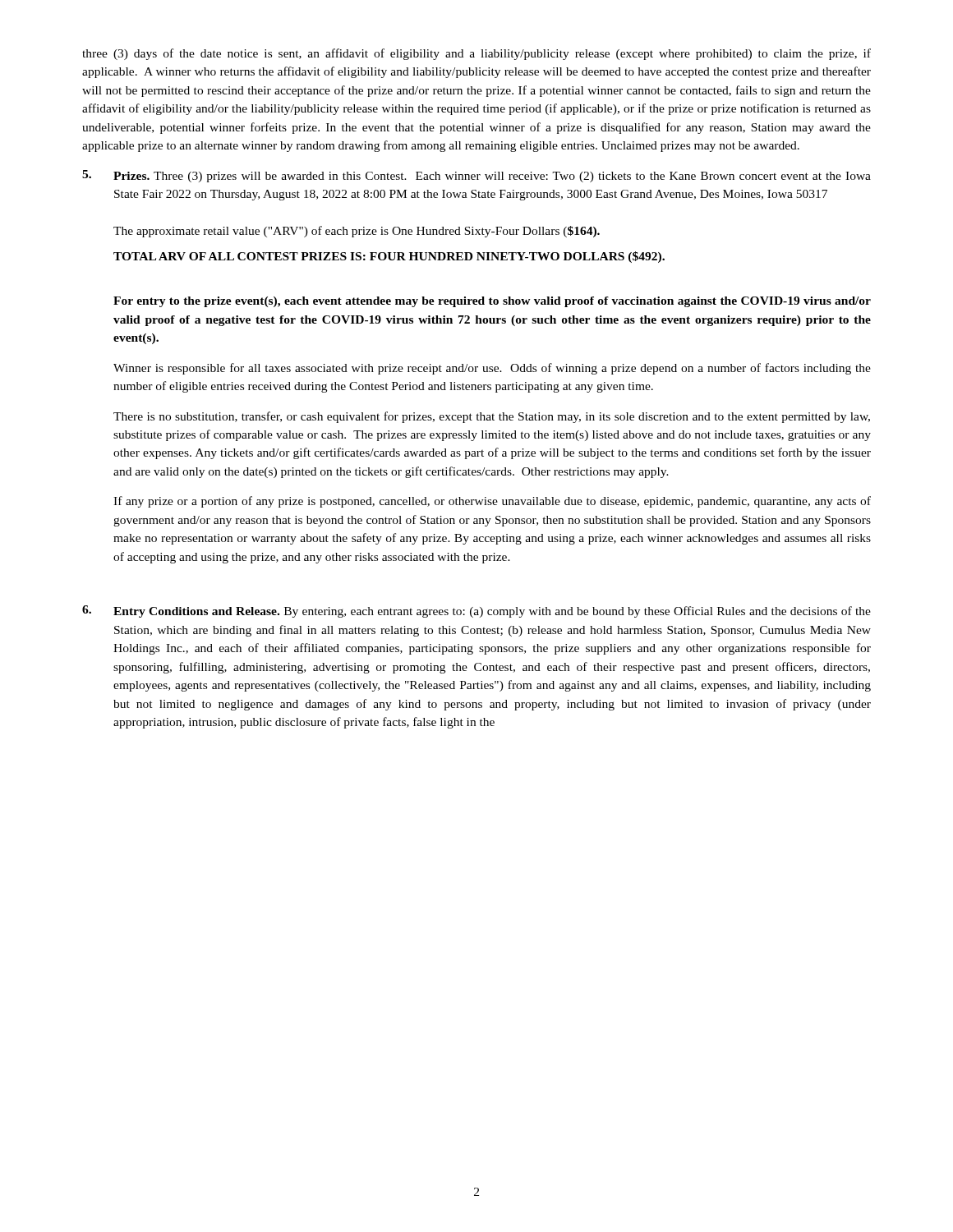Click the passage that begins "6. Entry Conditions and Release. By entering, each"
Screen dimensions: 1232x953
[476, 667]
